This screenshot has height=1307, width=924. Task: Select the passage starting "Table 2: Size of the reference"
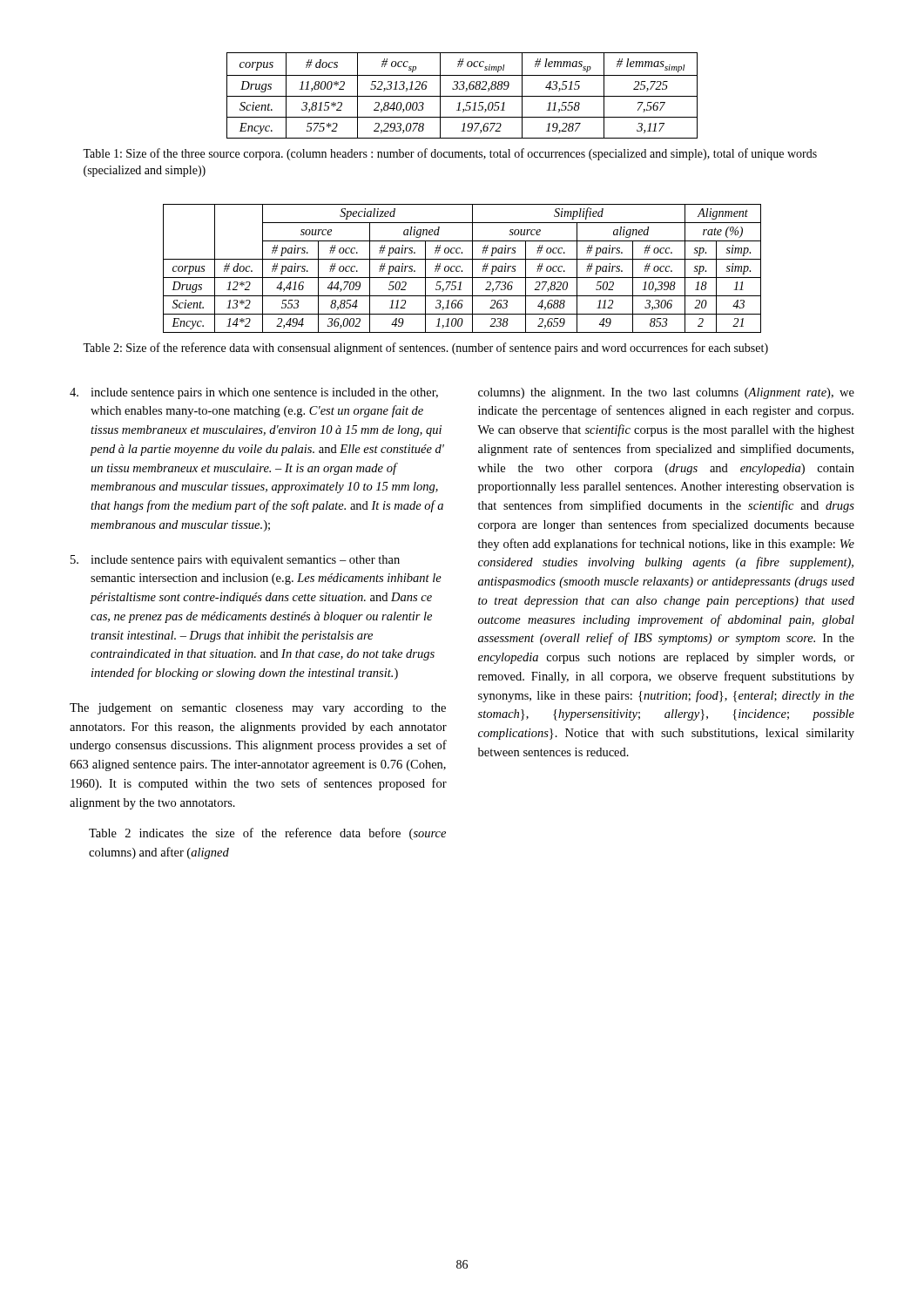click(x=426, y=348)
